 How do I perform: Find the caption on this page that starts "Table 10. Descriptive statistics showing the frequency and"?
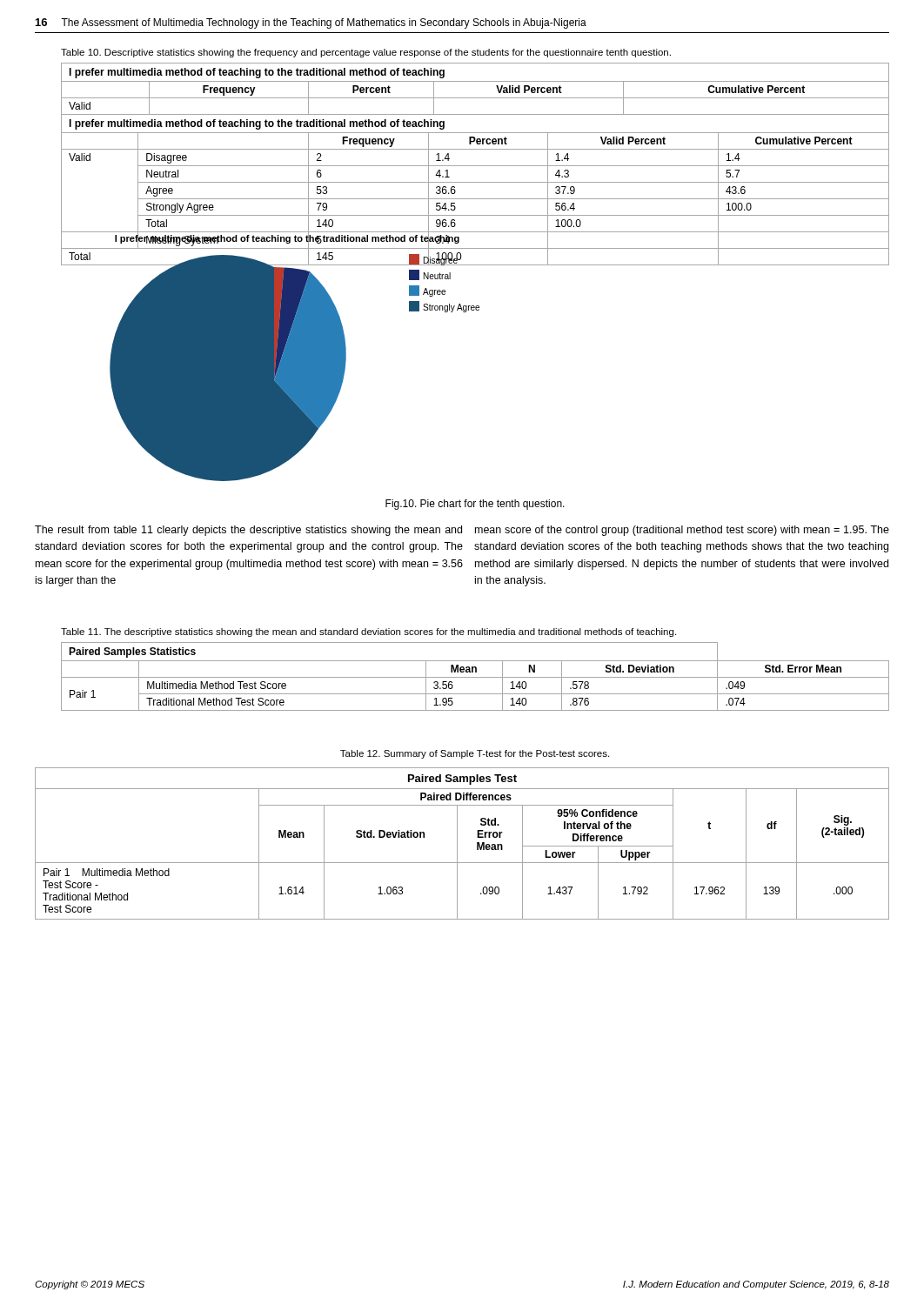366,52
